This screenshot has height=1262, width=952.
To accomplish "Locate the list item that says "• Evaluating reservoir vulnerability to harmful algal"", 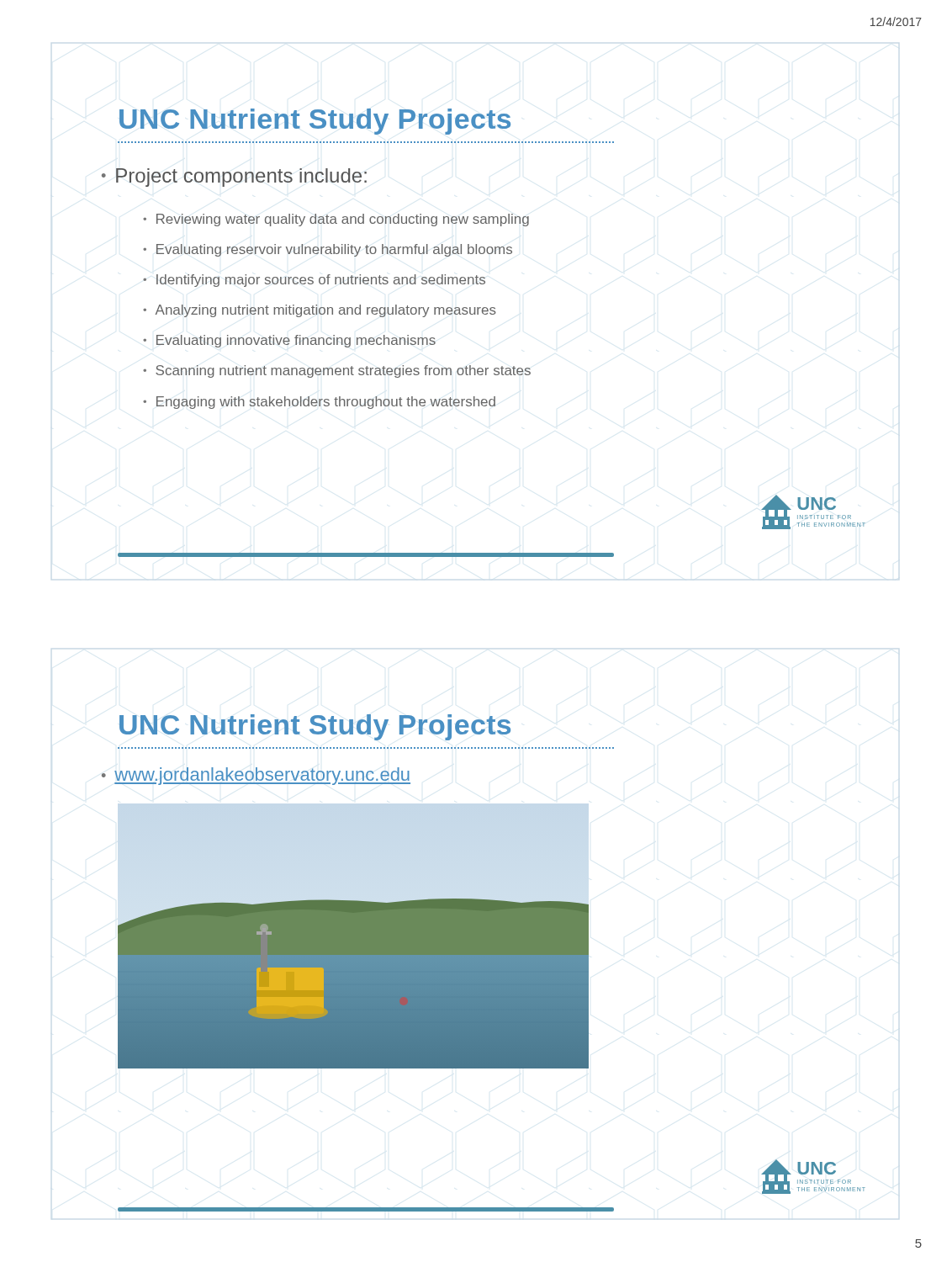I will [x=328, y=250].
